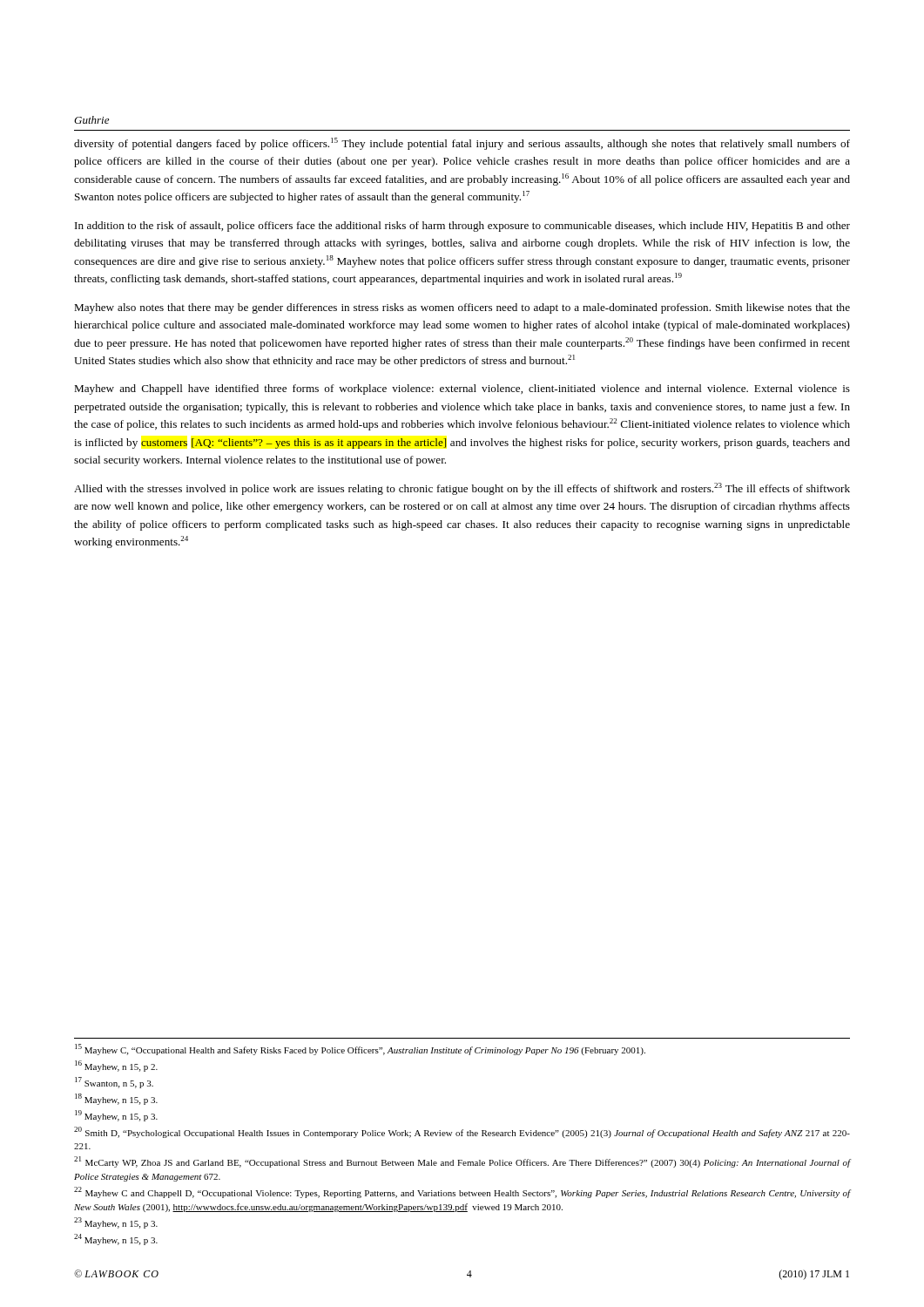
Task: Point to the region starting "24 Mayhew, n 15, p 3."
Action: [116, 1239]
